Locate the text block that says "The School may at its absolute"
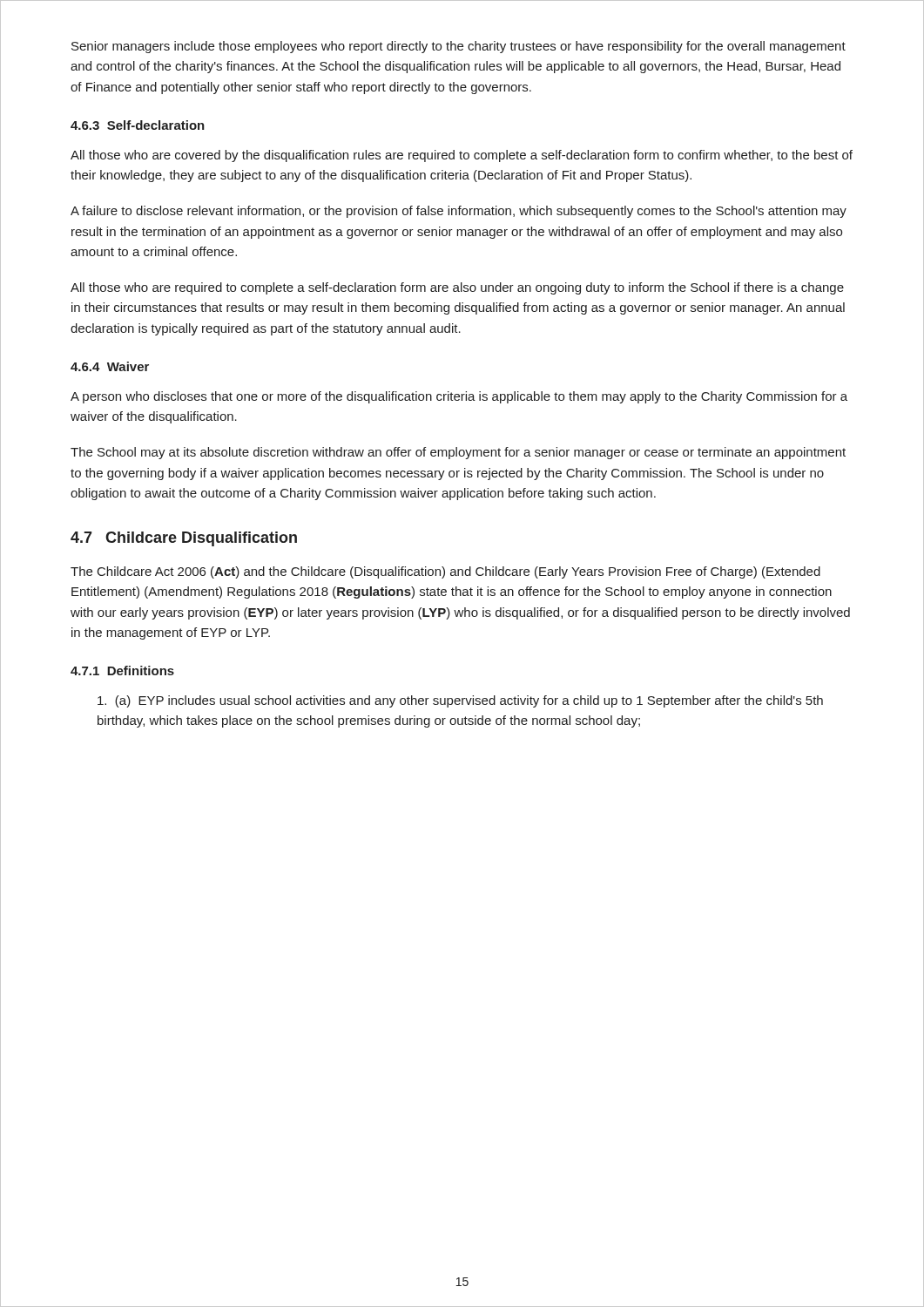Viewport: 924px width, 1307px height. click(x=458, y=472)
